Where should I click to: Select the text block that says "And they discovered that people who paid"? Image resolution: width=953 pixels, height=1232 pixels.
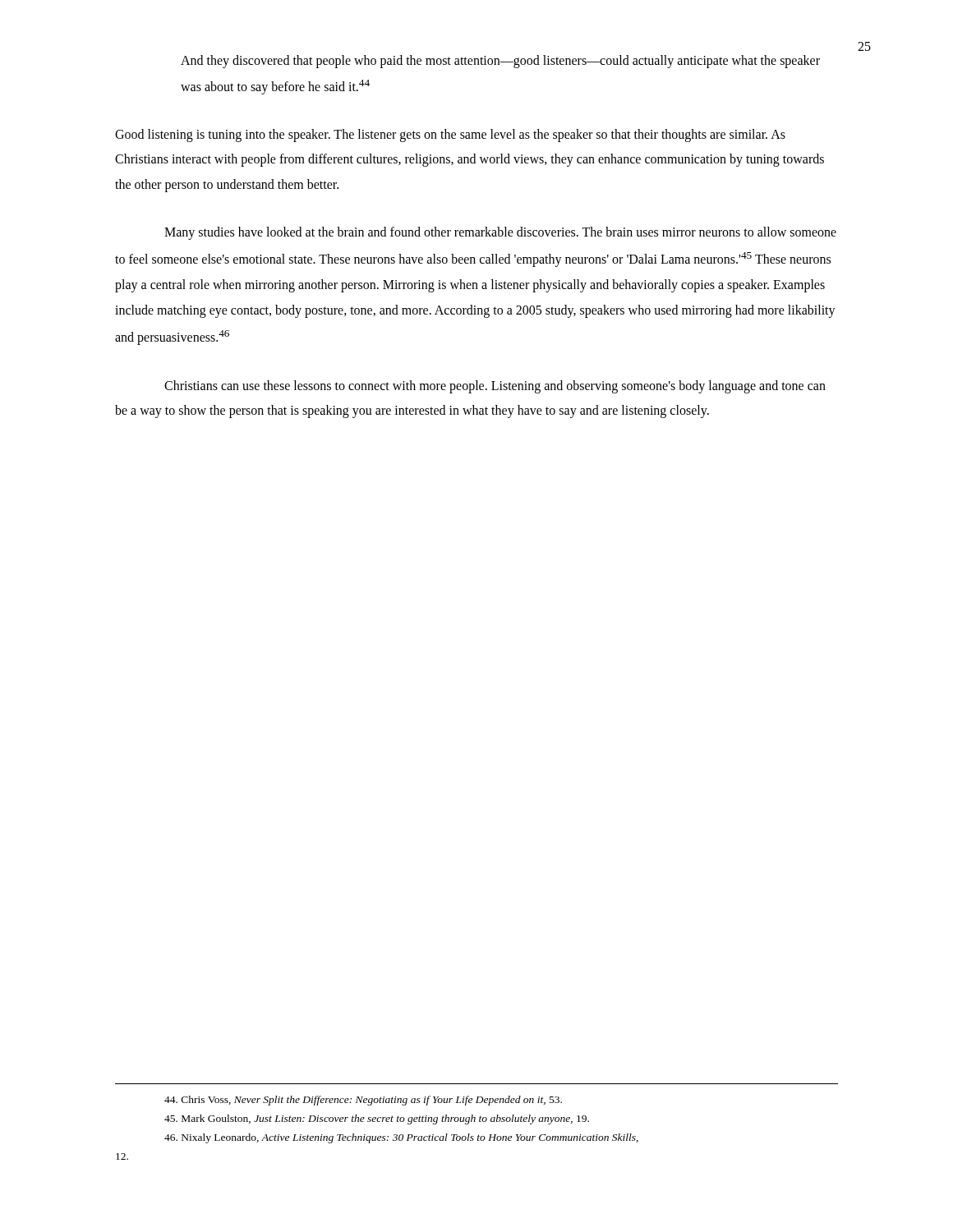coord(500,74)
